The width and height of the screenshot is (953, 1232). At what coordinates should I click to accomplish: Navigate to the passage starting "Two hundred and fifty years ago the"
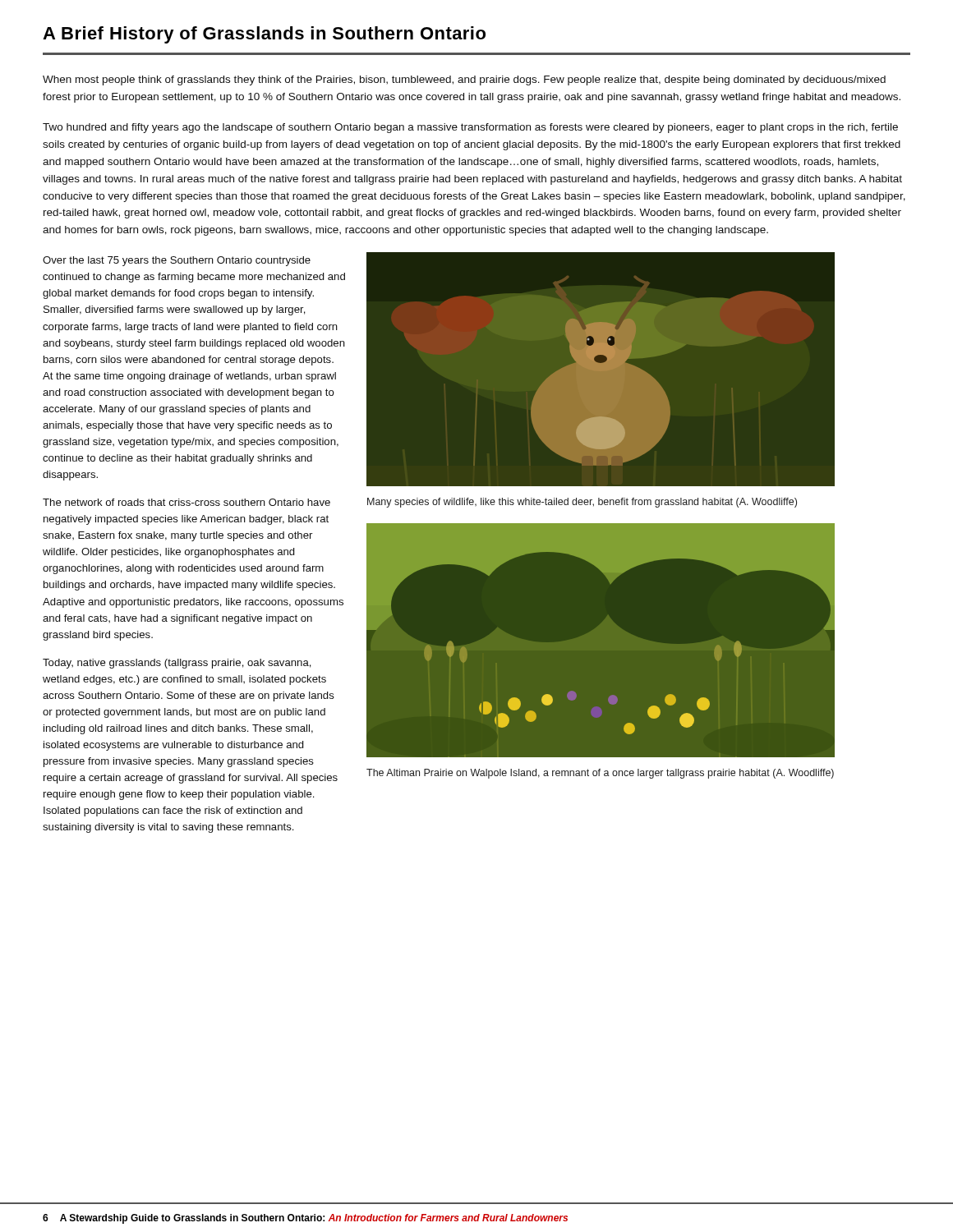(474, 178)
